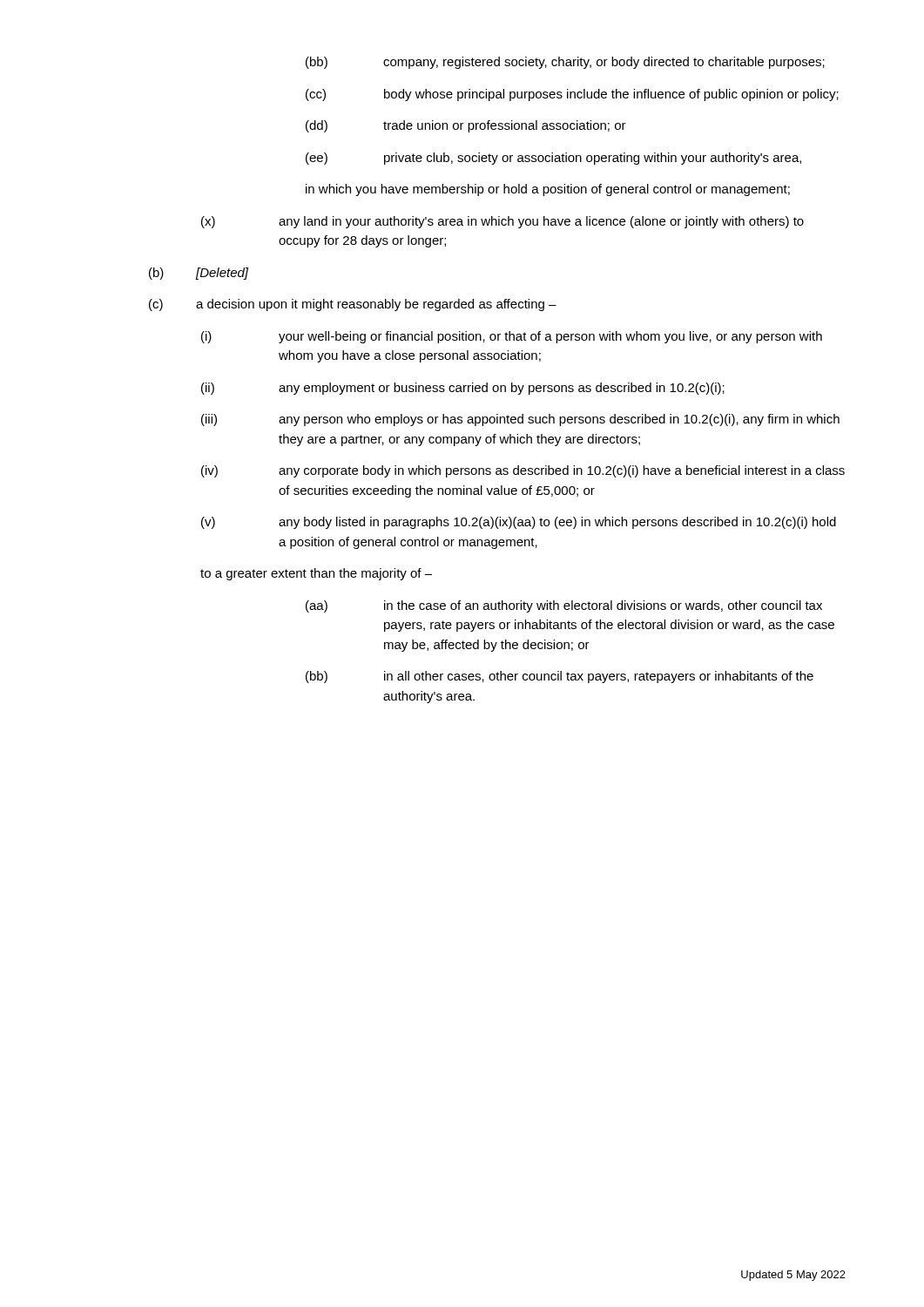Select the list item containing "(aa) in the case of an authority"
Viewport: 924px width, 1307px height.
coord(575,625)
